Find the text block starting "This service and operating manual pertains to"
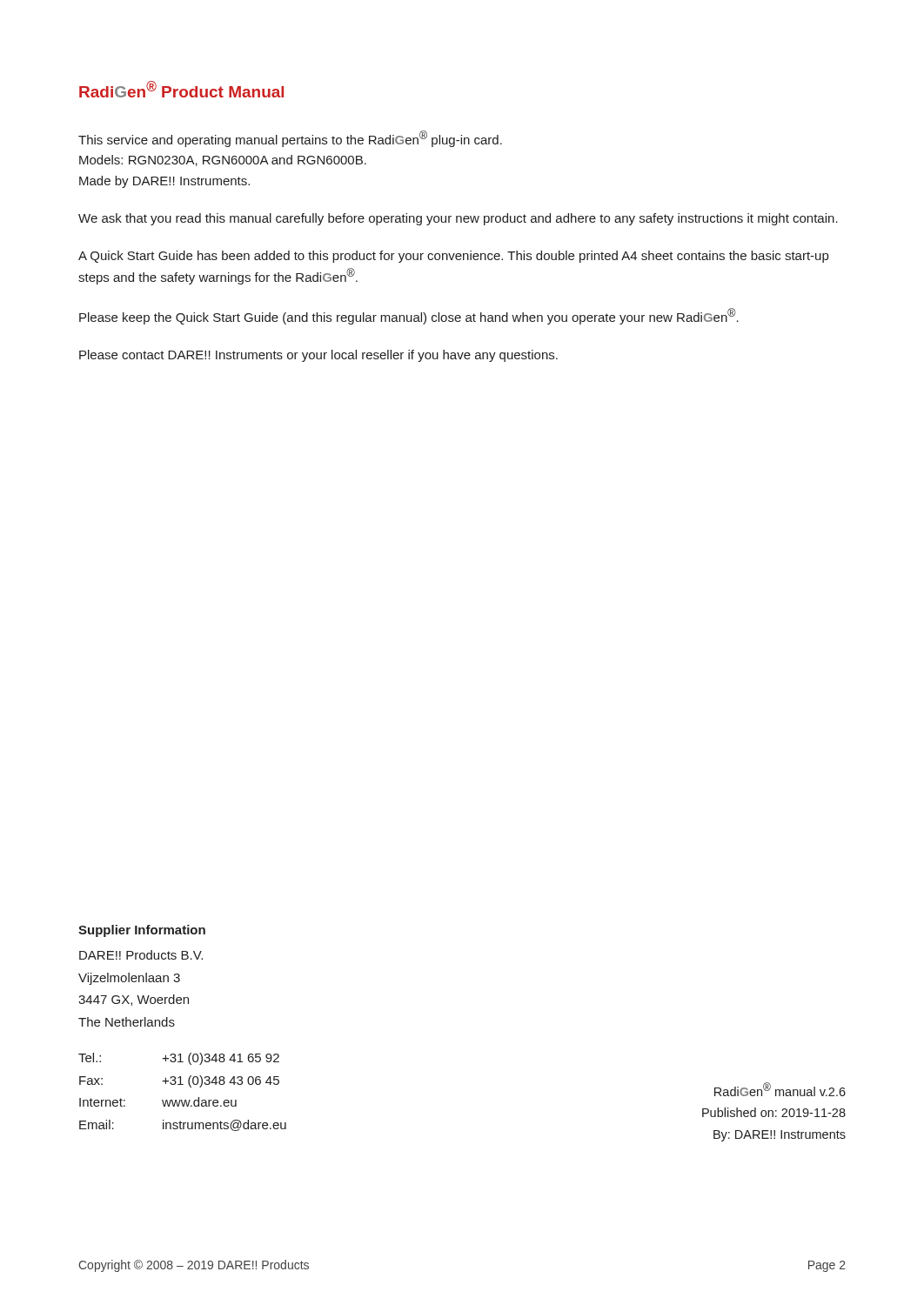The width and height of the screenshot is (924, 1305). 291,159
